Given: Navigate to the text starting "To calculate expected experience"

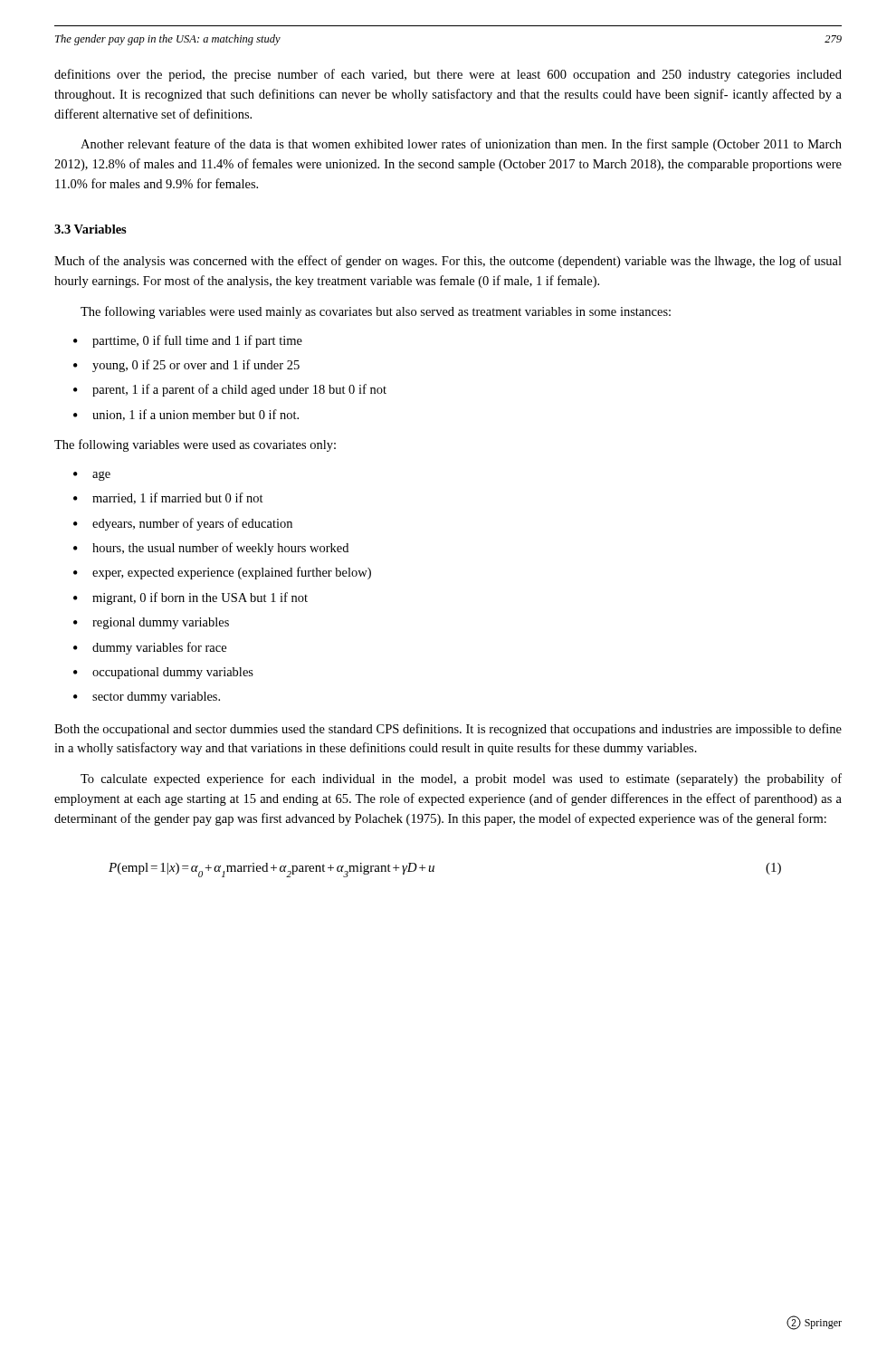Looking at the screenshot, I should [448, 799].
